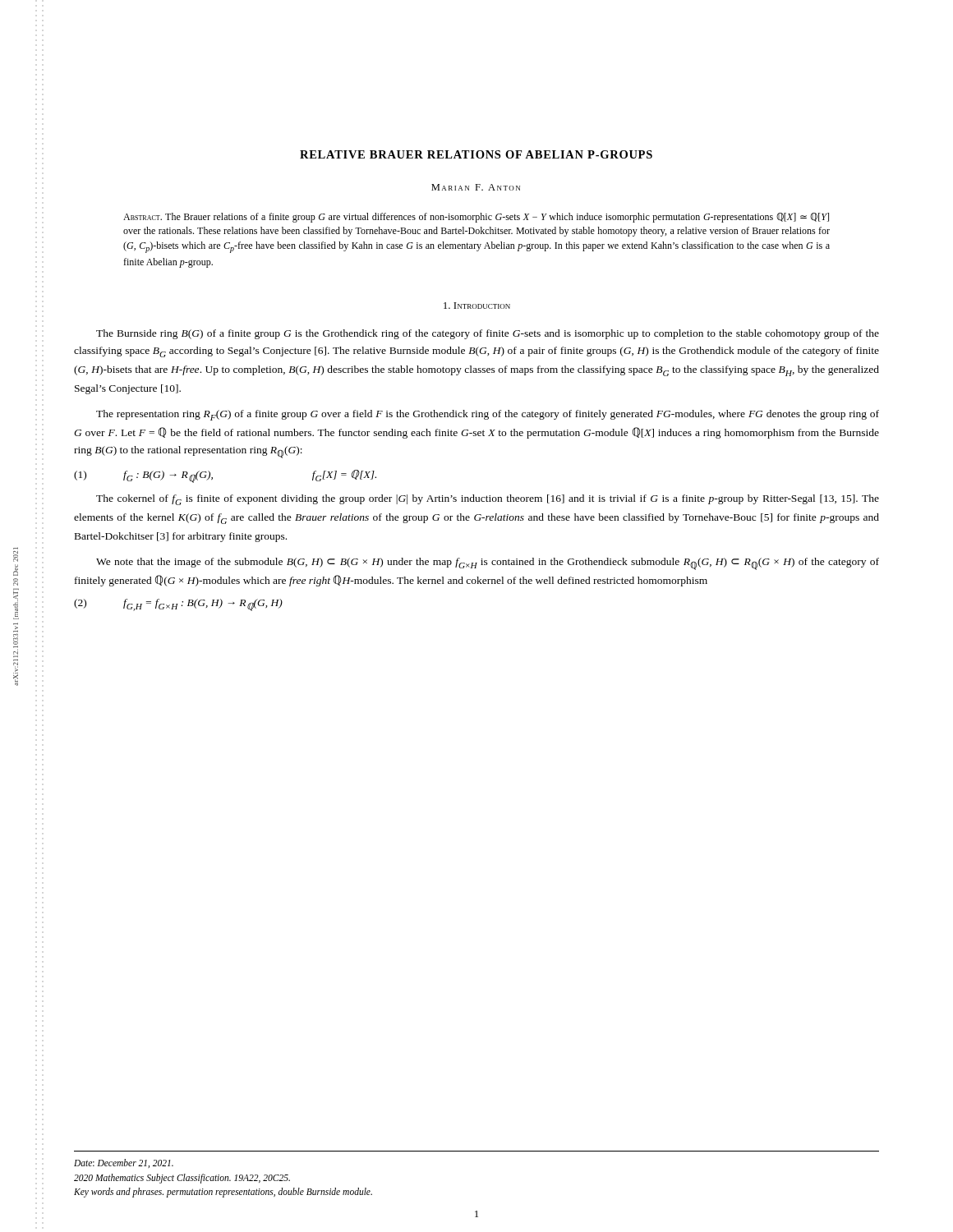The image size is (953, 1232).
Task: Click the passage that begins "The Burnside ring B(G) of a finite"
Action: (476, 361)
